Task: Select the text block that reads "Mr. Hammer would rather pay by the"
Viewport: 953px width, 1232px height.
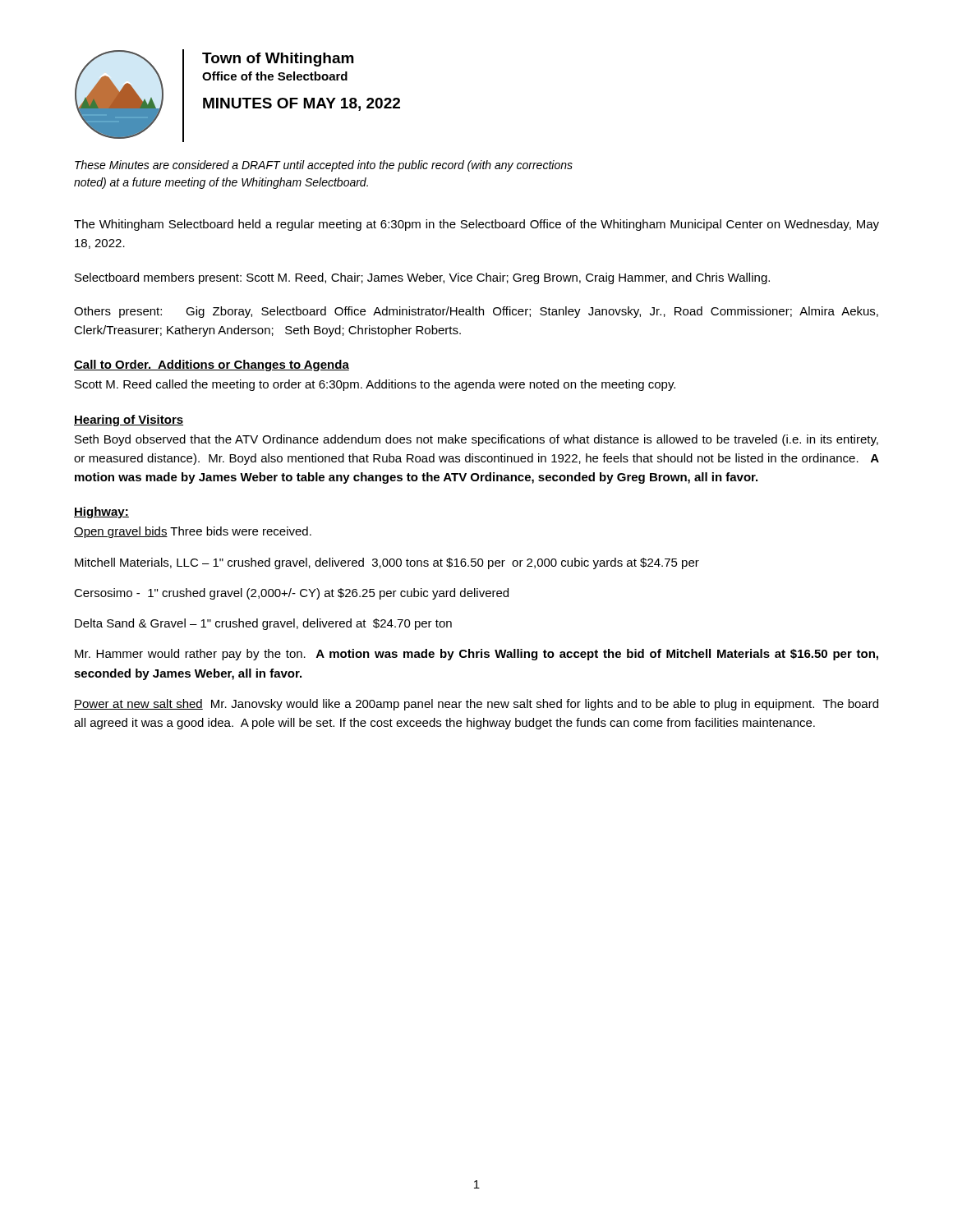Action: click(476, 663)
